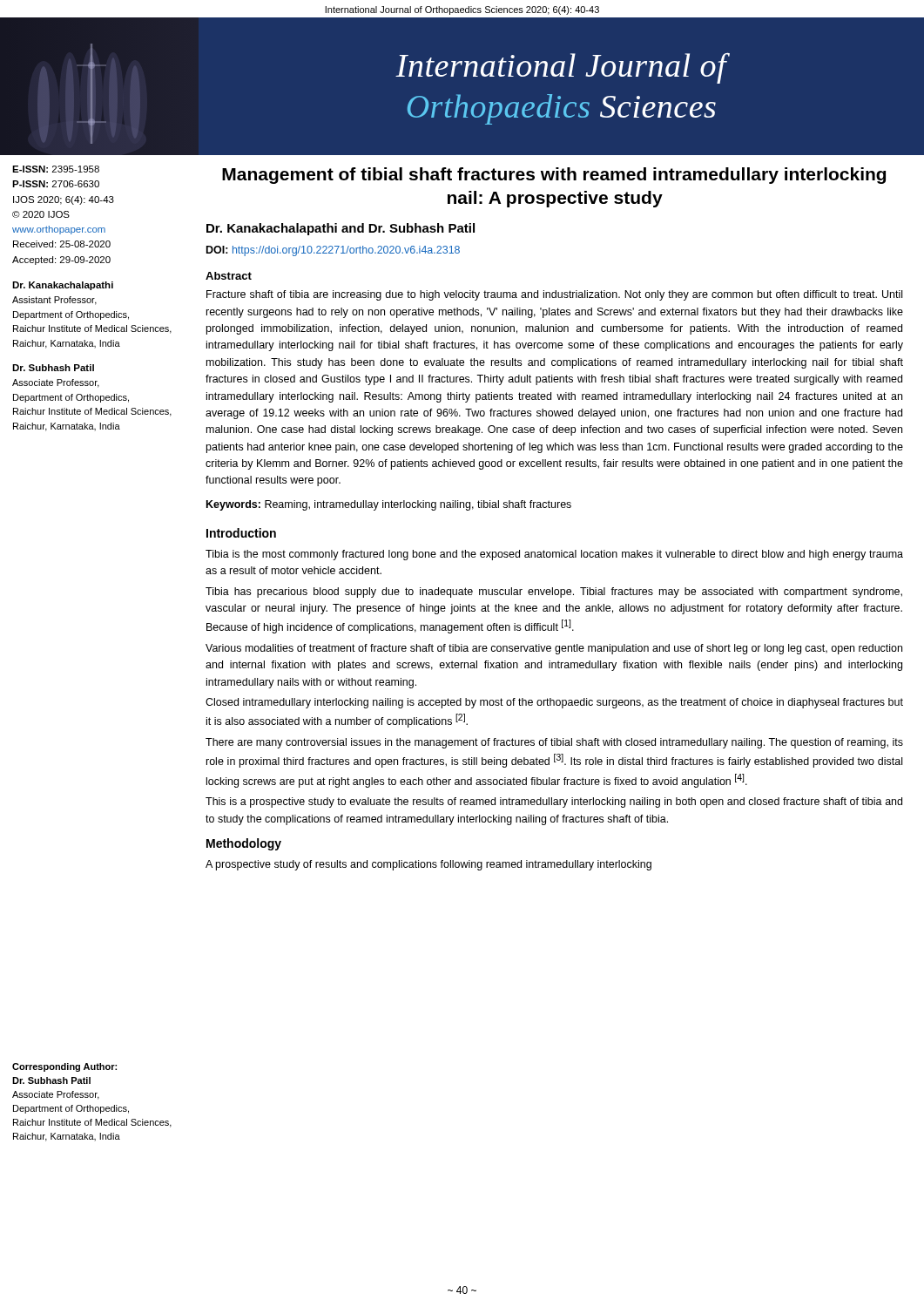The image size is (924, 1307).
Task: Click on the text that reads "DOI: https://doi.org/10.22271/ortho.2020.v6.i4a.2318"
Action: tap(333, 250)
